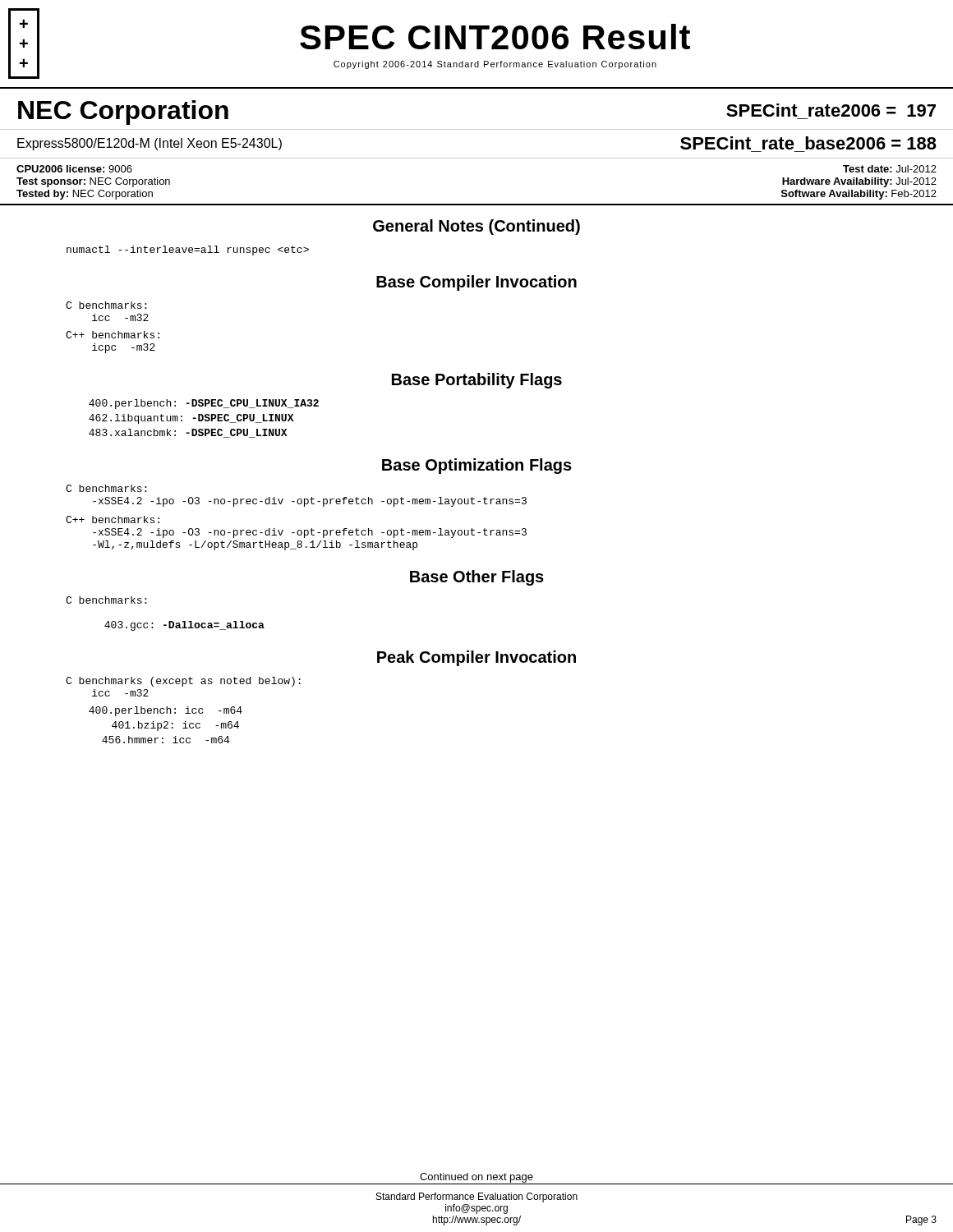Point to the text starting "Express5800/E120d-M (Intel Xeon E5-2430L)"
The height and width of the screenshot is (1232, 953).
click(x=149, y=143)
